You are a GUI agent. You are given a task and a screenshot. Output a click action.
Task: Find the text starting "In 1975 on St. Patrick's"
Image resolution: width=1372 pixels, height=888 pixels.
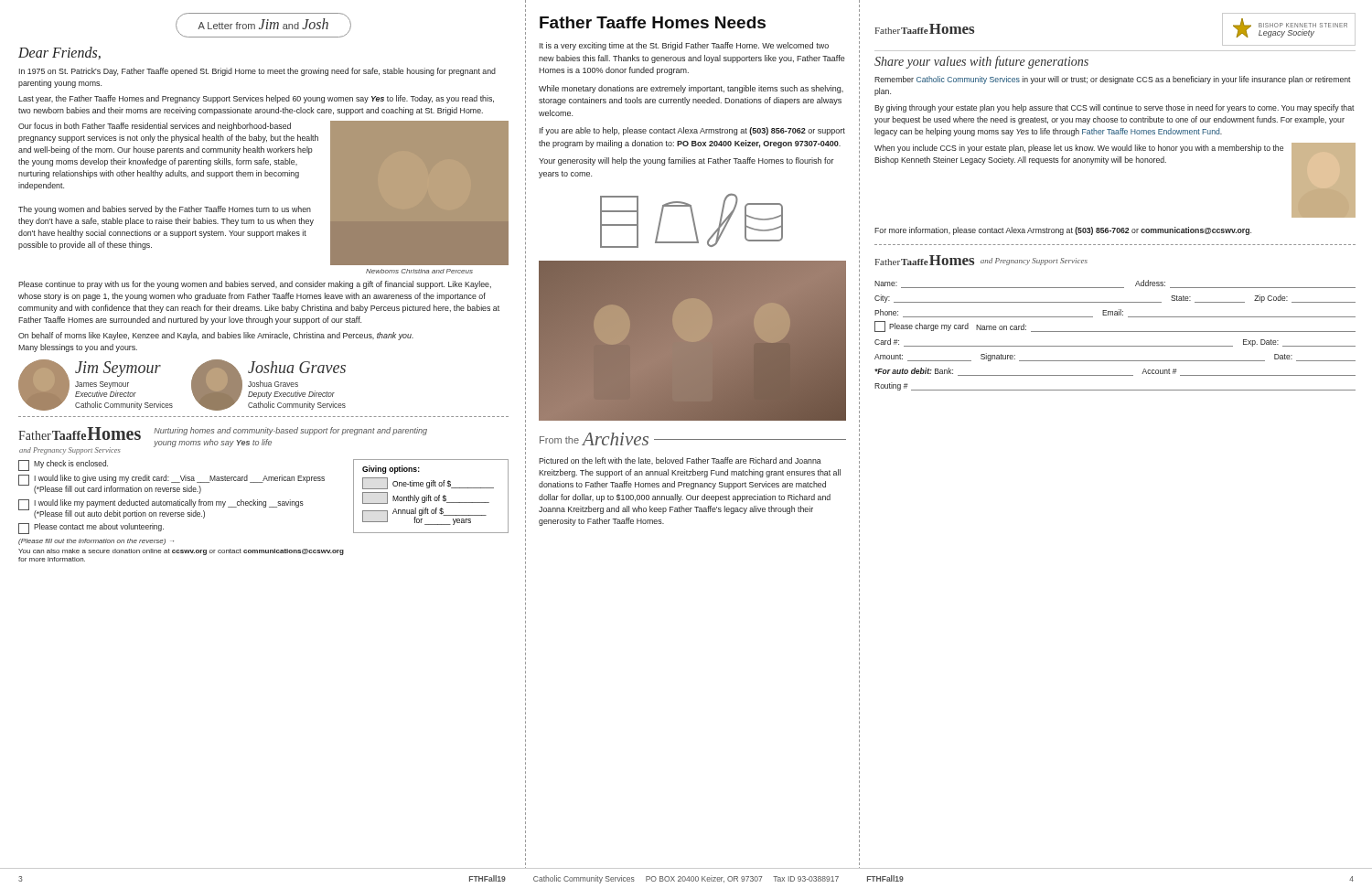tap(257, 77)
